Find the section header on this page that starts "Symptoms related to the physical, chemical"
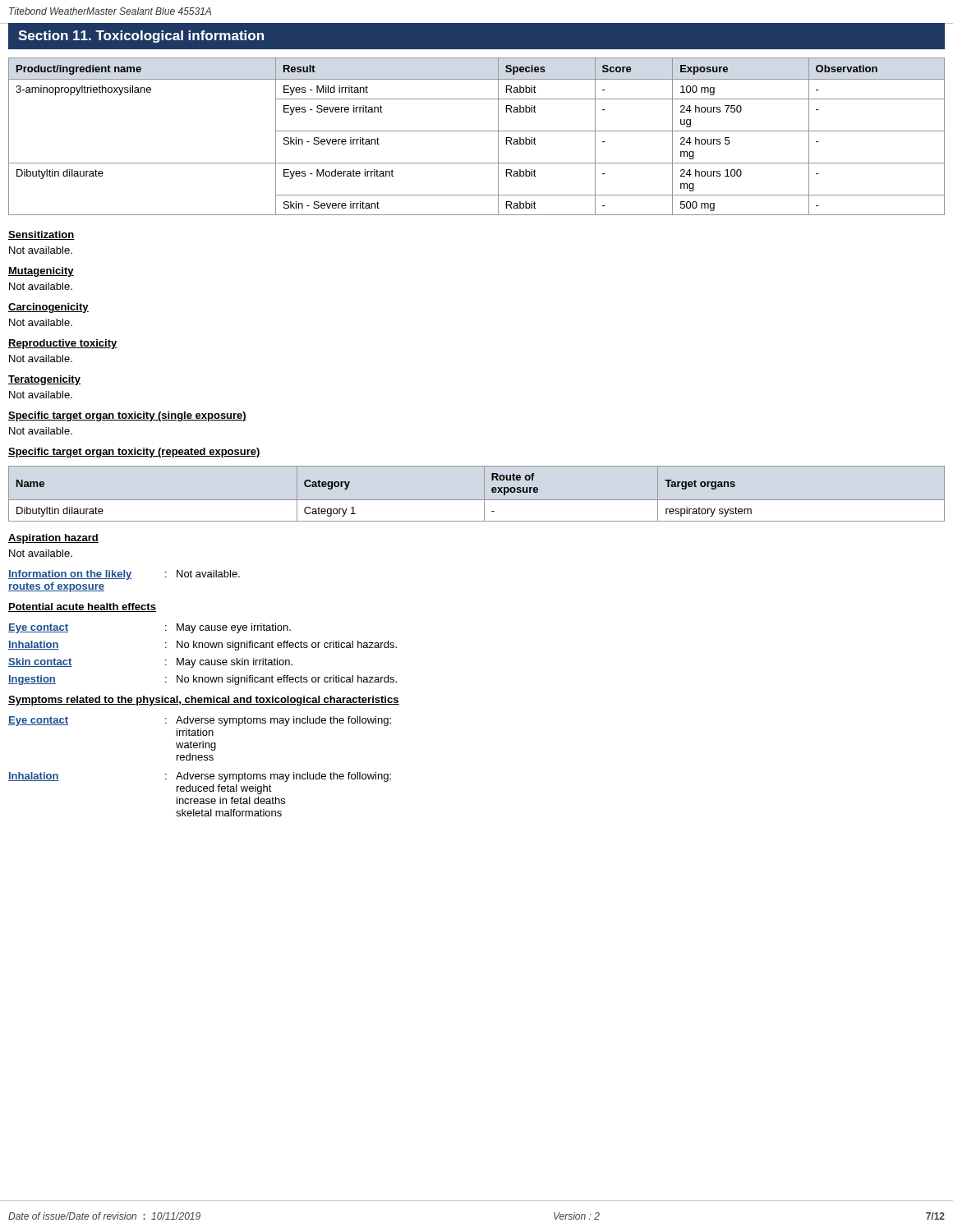 click(204, 701)
